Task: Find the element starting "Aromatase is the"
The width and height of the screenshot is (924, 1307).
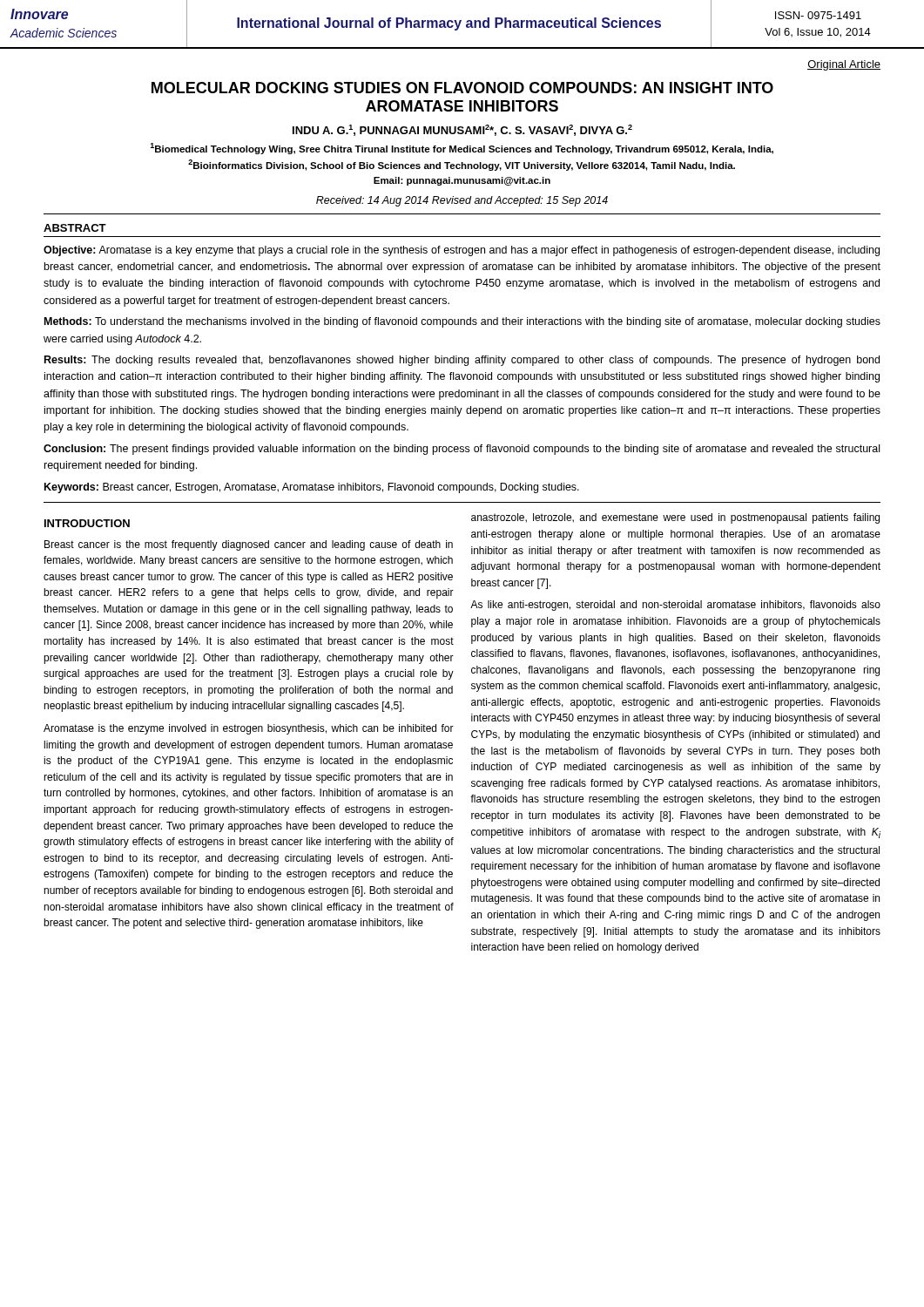Action: [x=248, y=826]
